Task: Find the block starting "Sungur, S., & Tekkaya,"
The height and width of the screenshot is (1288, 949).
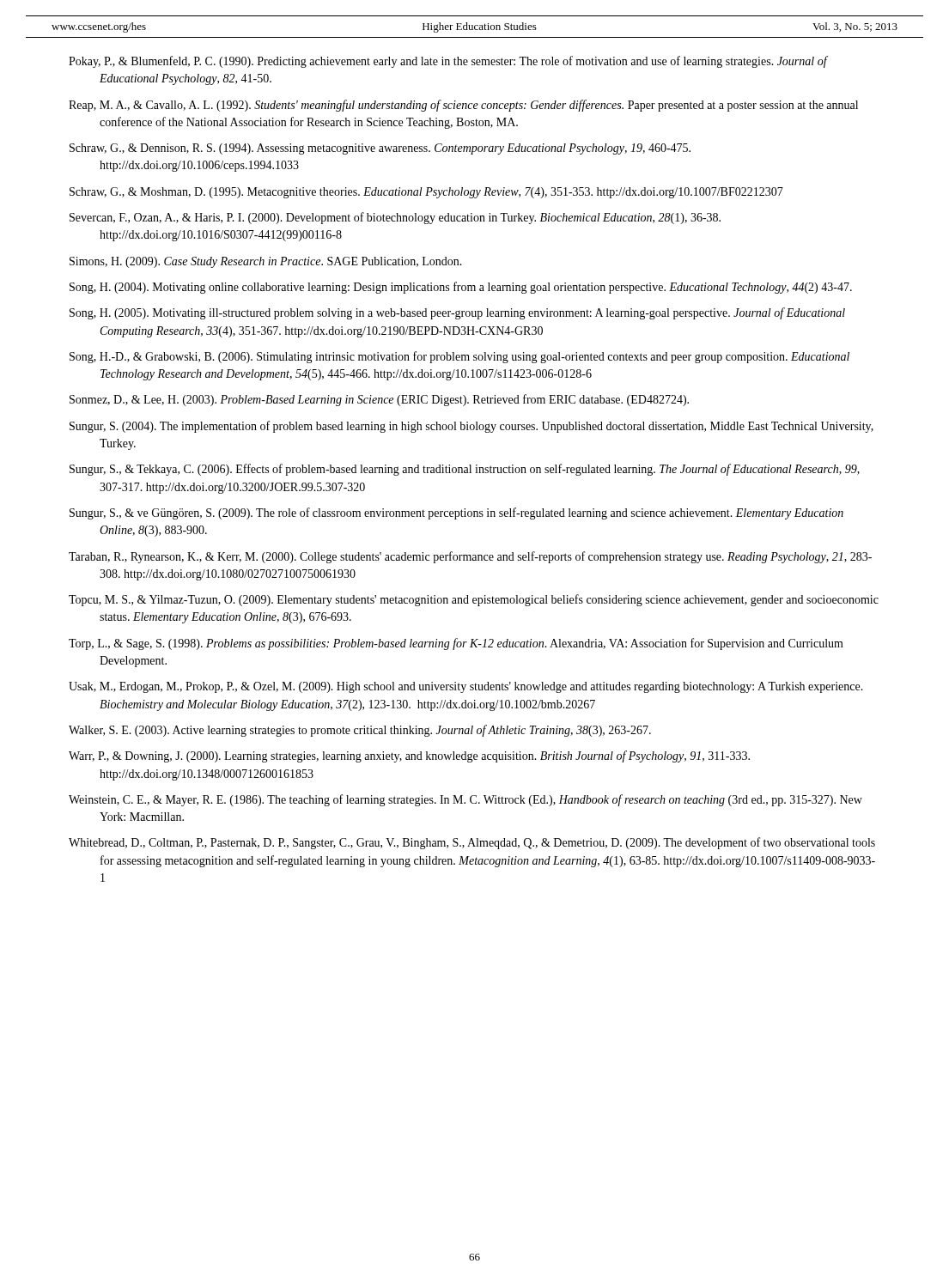Action: (x=464, y=478)
